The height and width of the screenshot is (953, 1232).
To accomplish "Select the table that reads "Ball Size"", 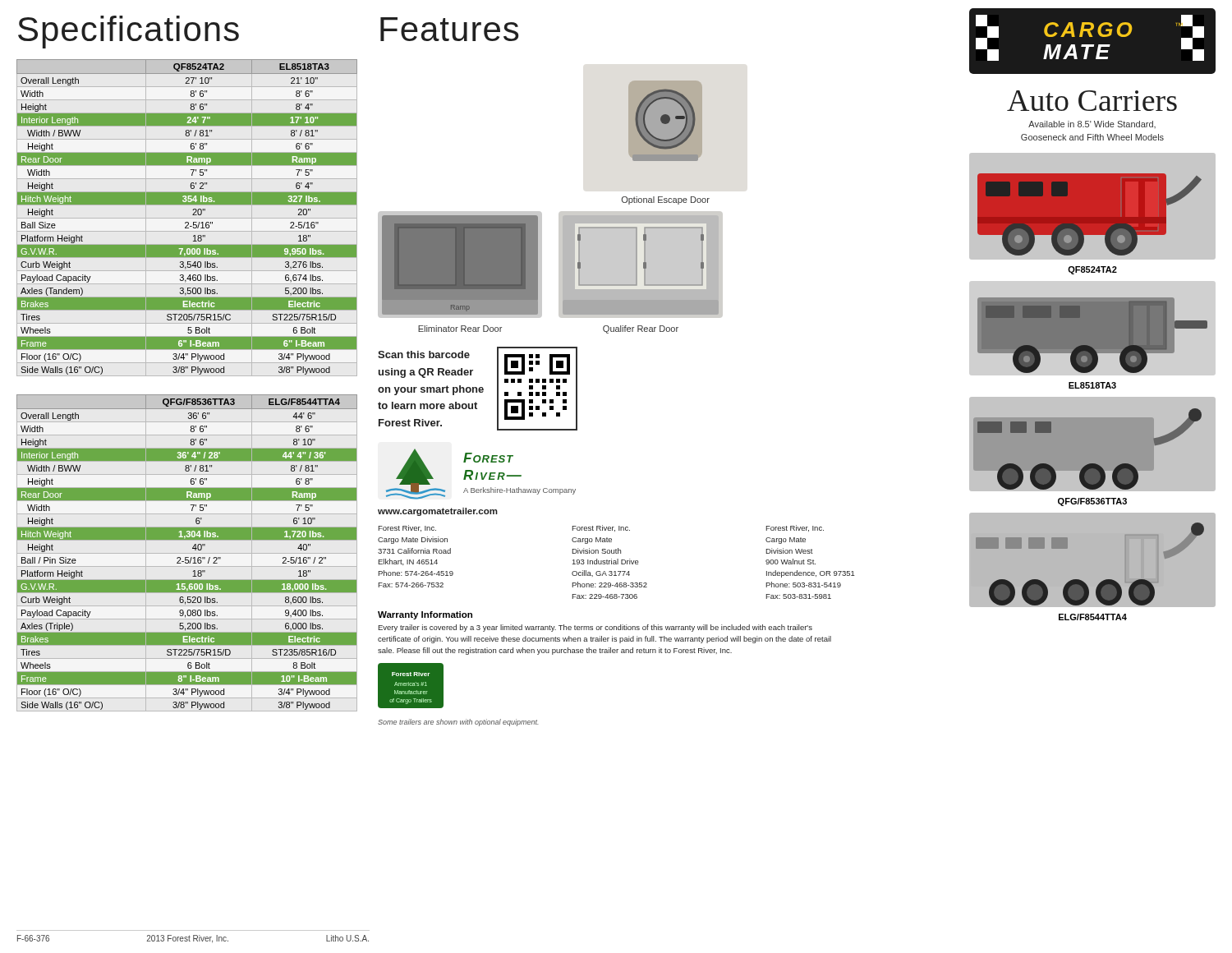I will click(193, 218).
